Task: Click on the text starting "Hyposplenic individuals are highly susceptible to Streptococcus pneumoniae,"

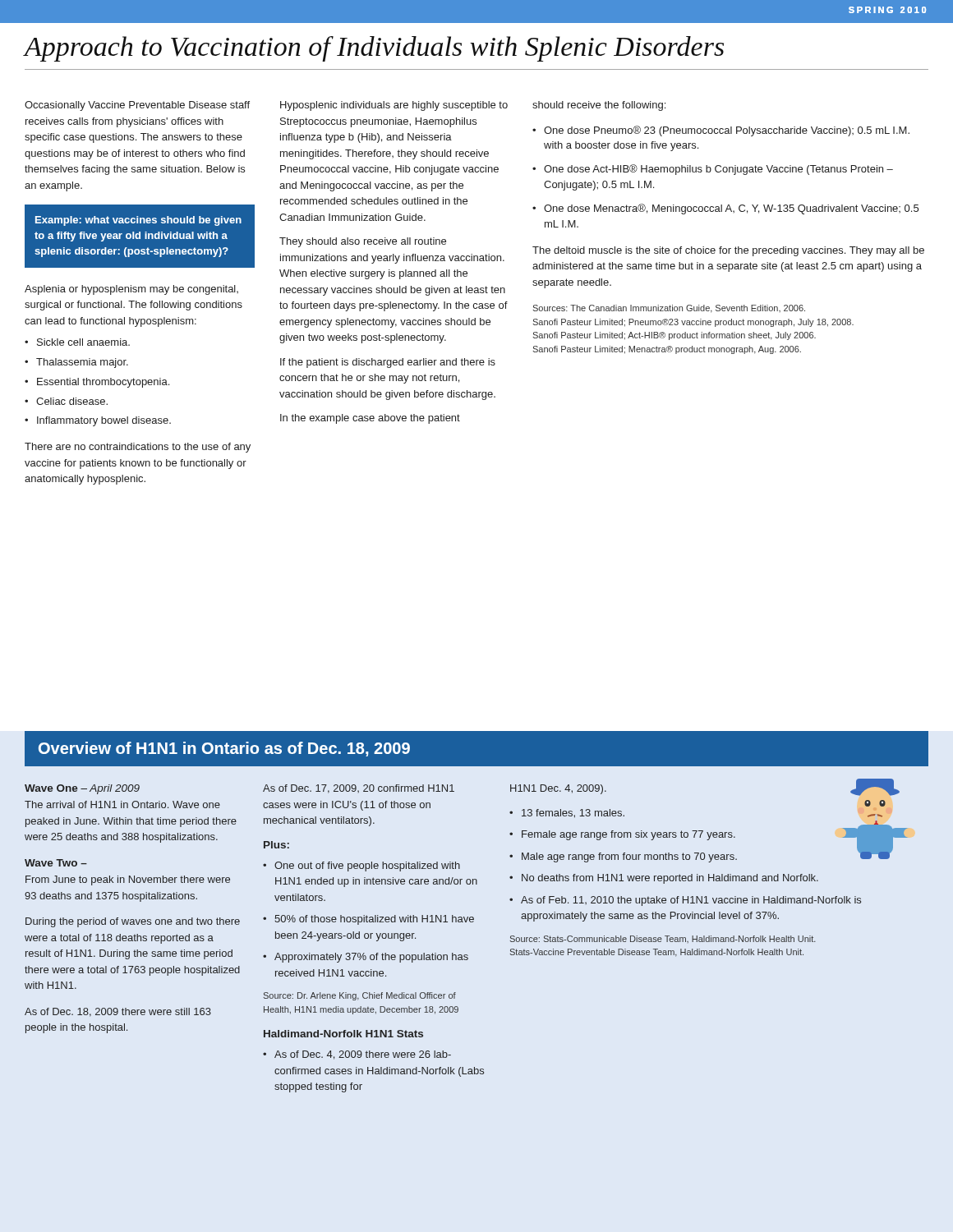Action: [x=394, y=161]
